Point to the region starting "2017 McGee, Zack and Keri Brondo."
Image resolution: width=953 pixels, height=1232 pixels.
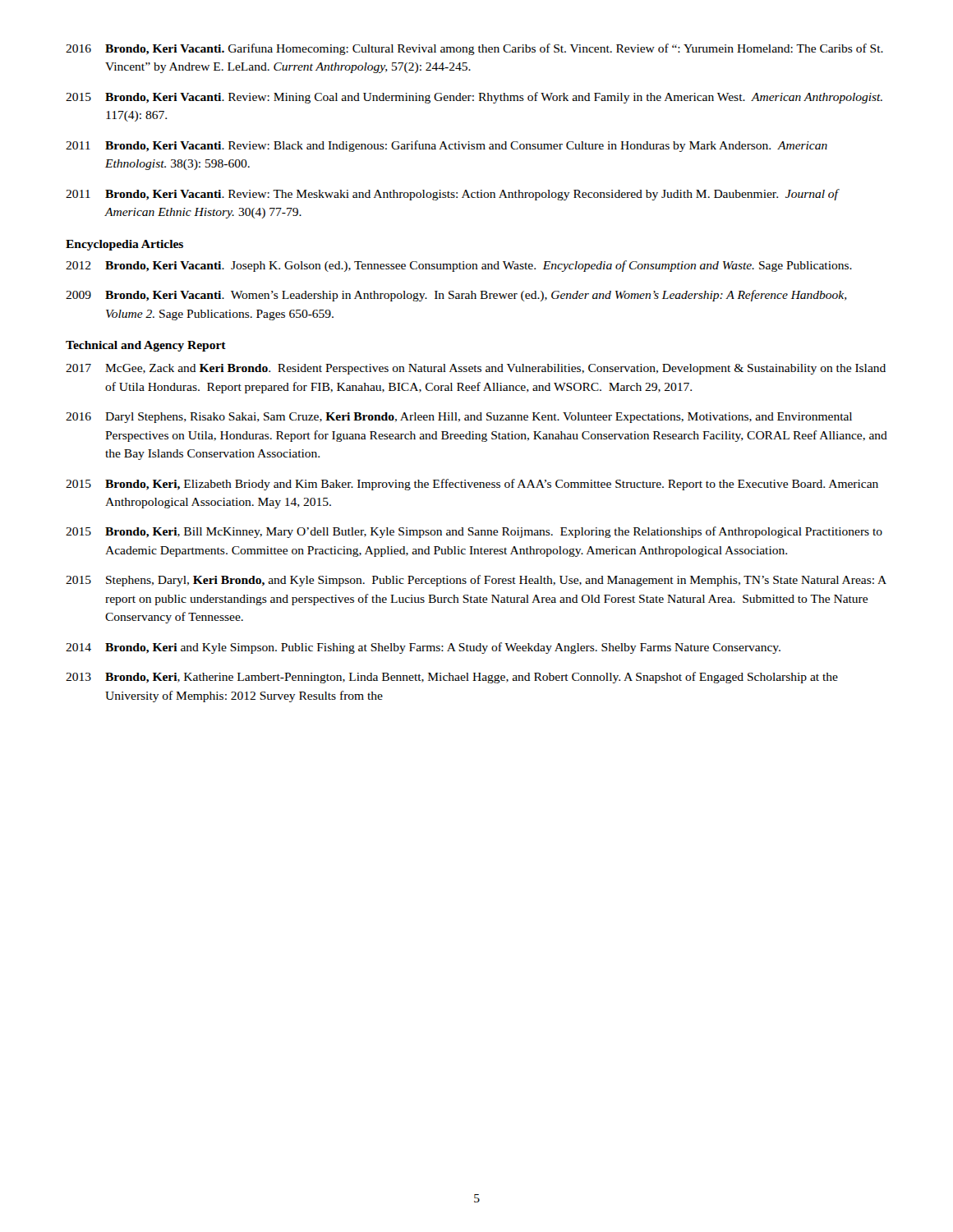(x=476, y=377)
